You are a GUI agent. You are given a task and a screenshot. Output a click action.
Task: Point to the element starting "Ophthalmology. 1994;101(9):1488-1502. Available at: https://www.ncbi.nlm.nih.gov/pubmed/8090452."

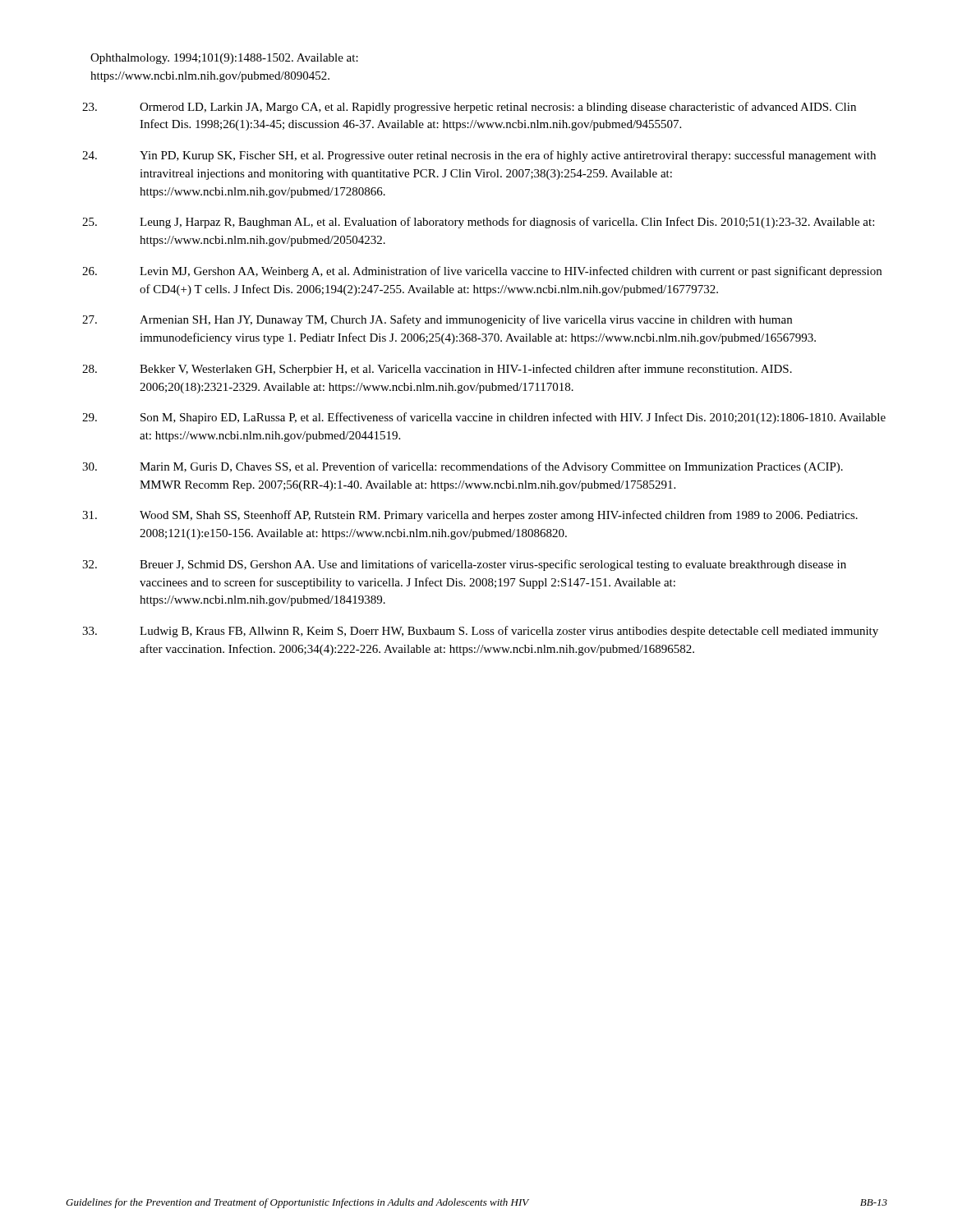225,66
